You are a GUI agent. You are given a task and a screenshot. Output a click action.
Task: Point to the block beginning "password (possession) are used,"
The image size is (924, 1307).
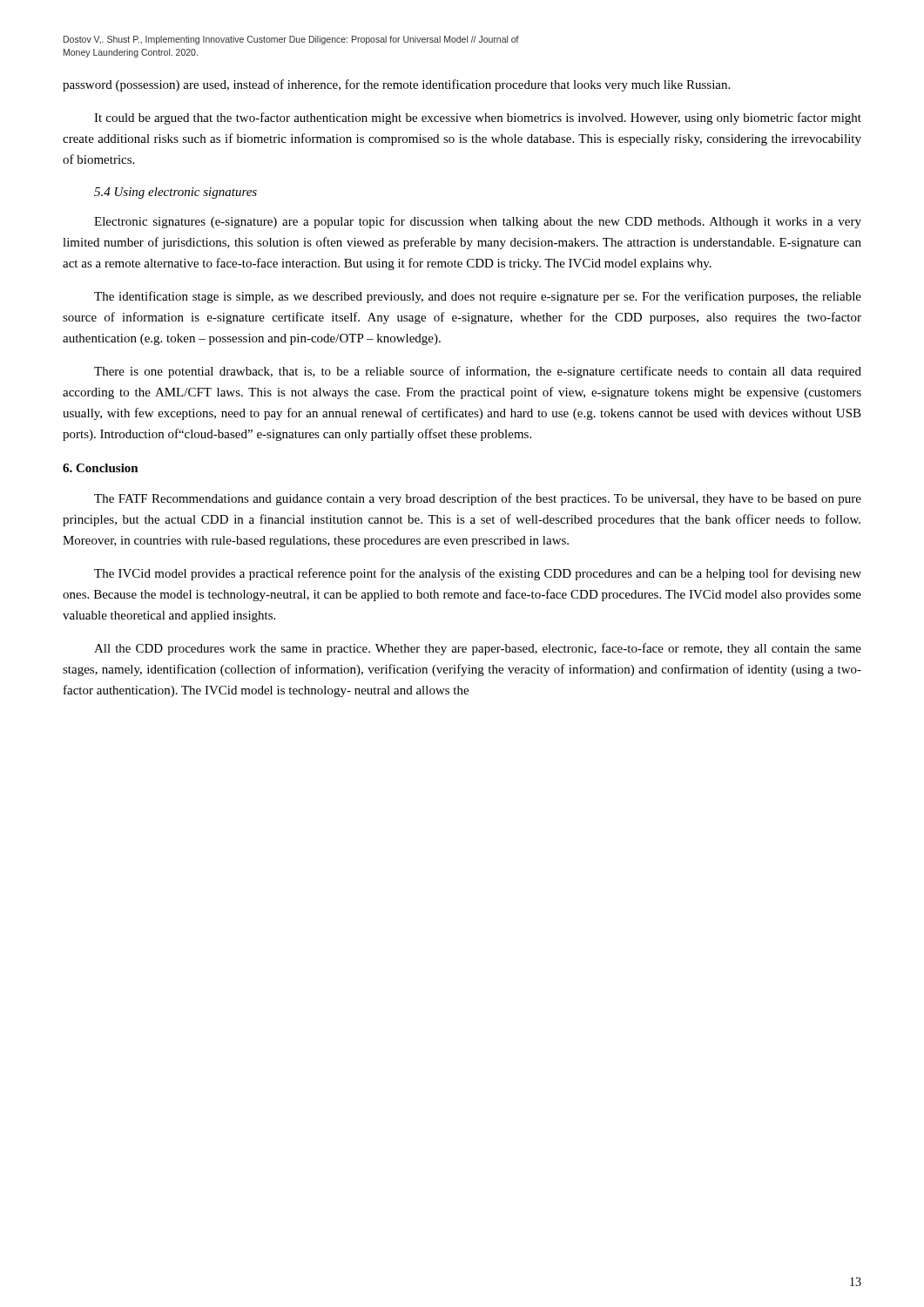pyautogui.click(x=397, y=85)
